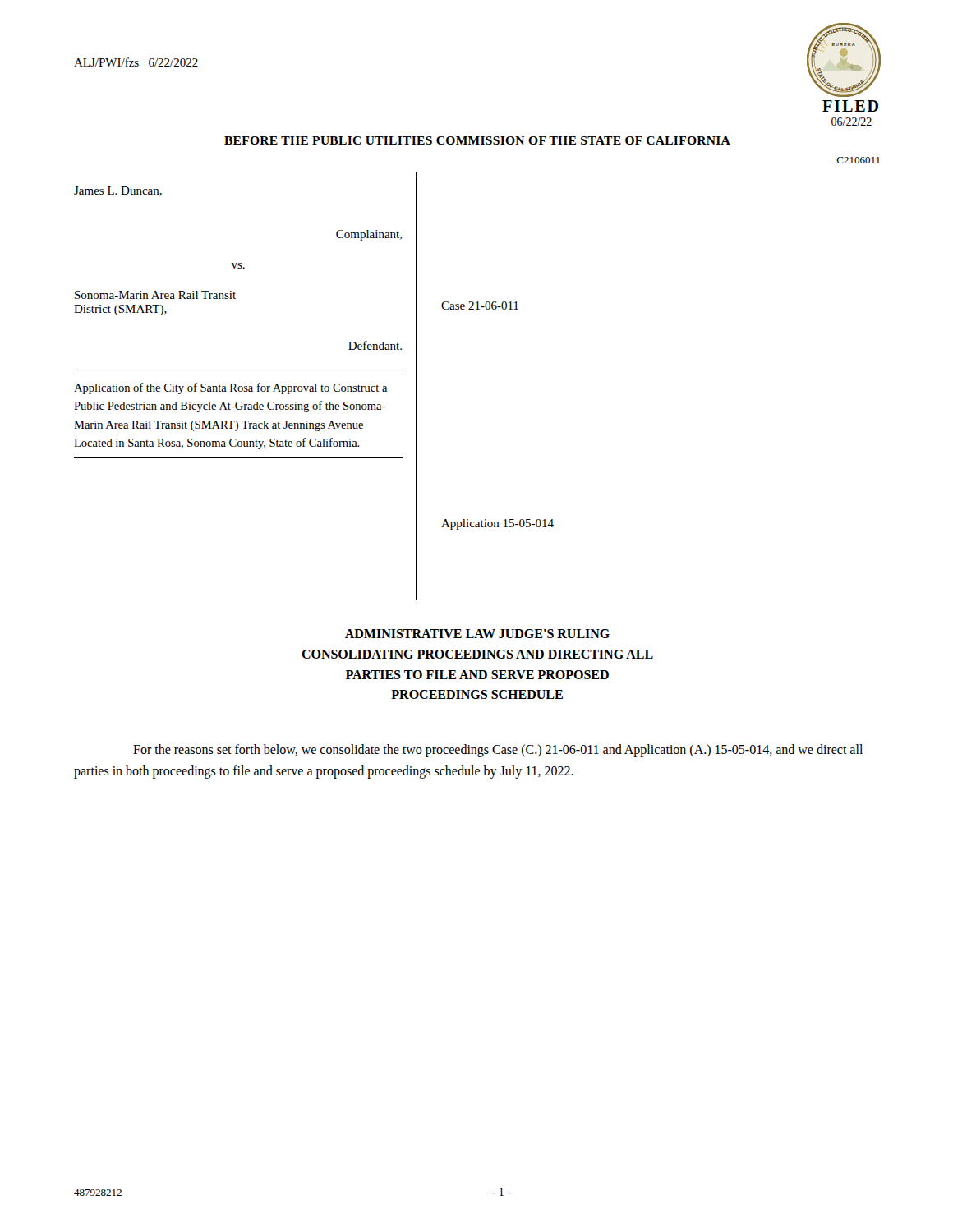Locate the logo

click(x=844, y=60)
